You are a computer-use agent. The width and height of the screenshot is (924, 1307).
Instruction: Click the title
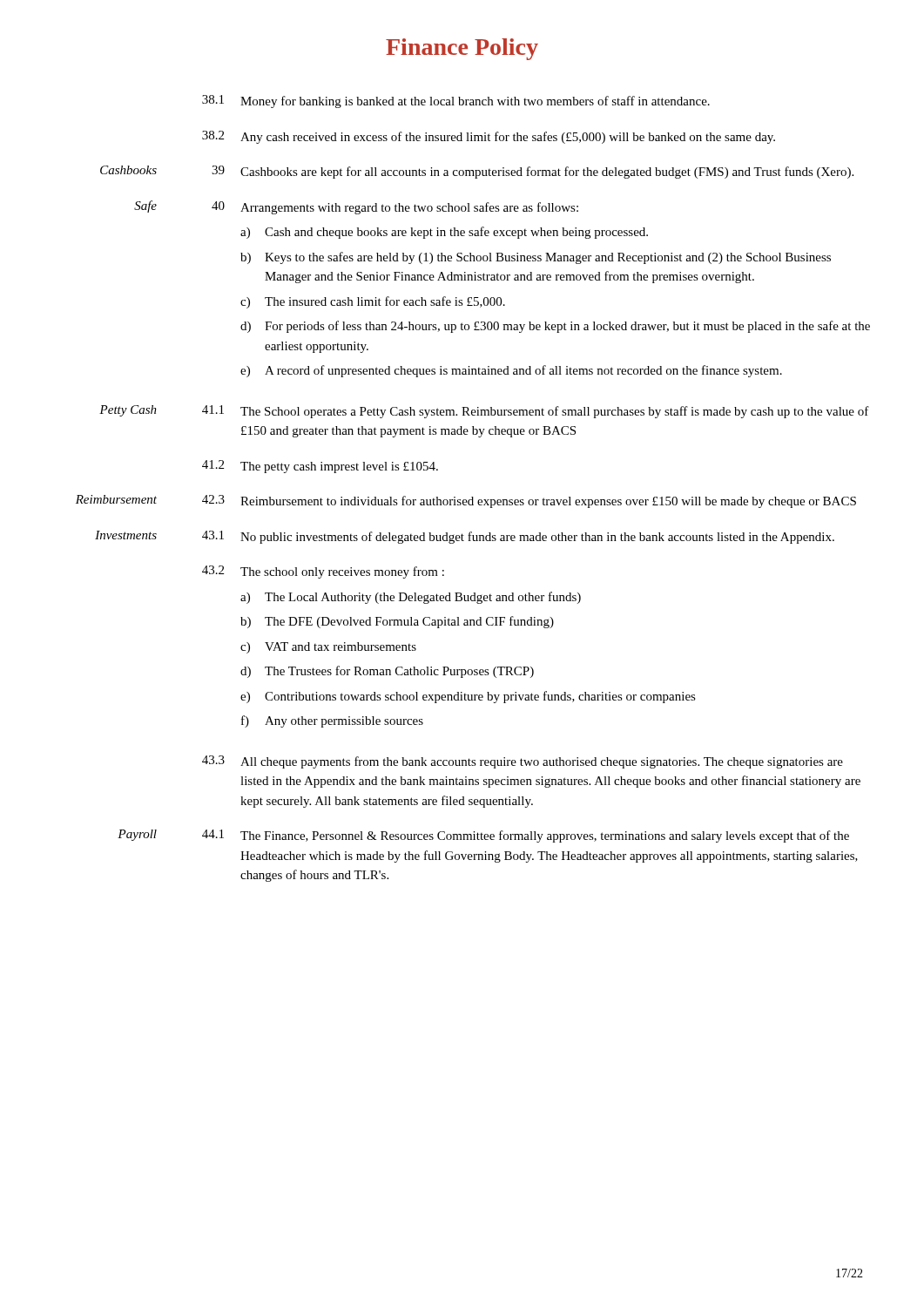coord(462,47)
